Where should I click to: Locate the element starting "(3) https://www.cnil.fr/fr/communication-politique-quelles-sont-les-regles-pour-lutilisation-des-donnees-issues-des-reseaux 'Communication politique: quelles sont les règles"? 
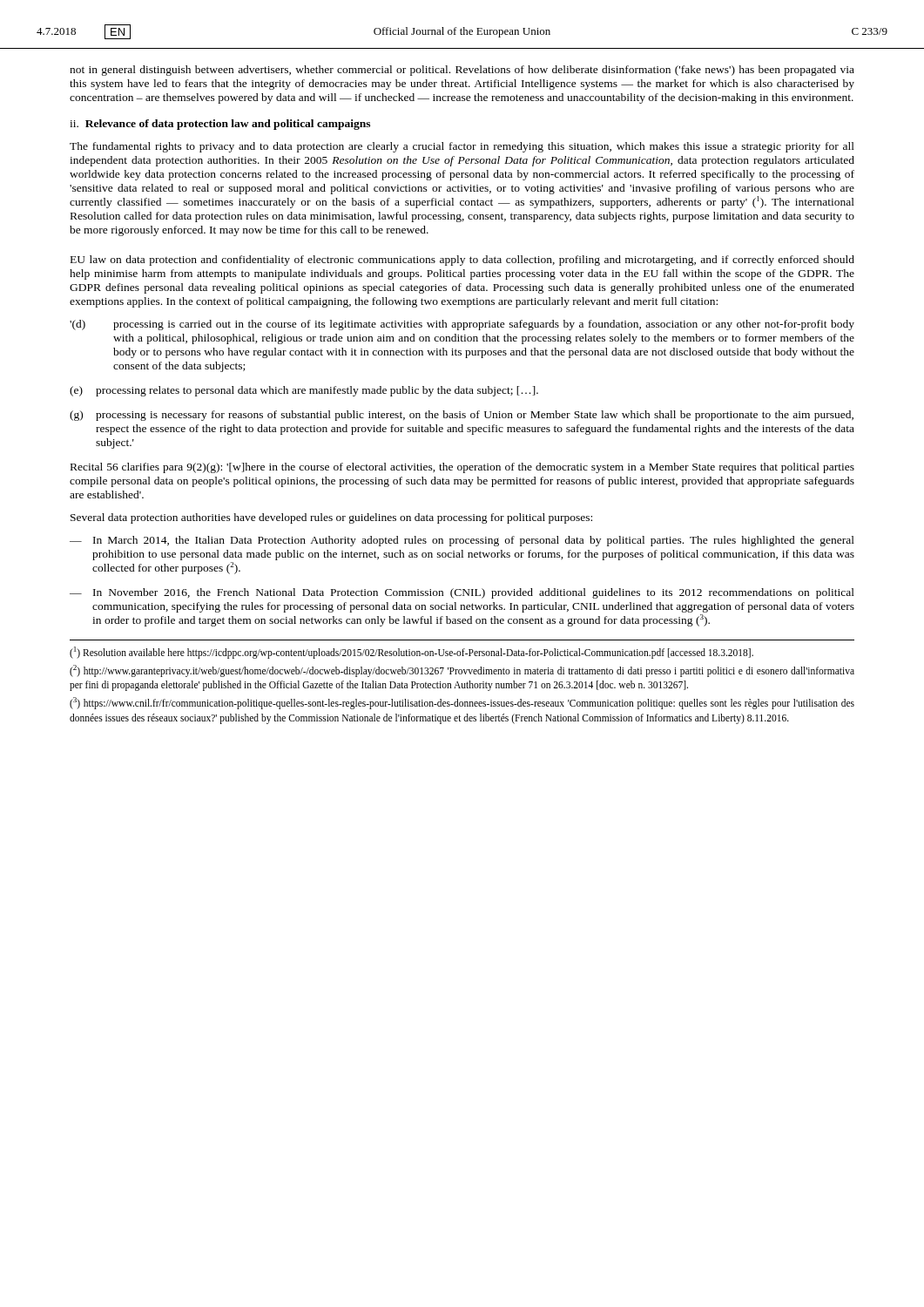click(x=462, y=710)
